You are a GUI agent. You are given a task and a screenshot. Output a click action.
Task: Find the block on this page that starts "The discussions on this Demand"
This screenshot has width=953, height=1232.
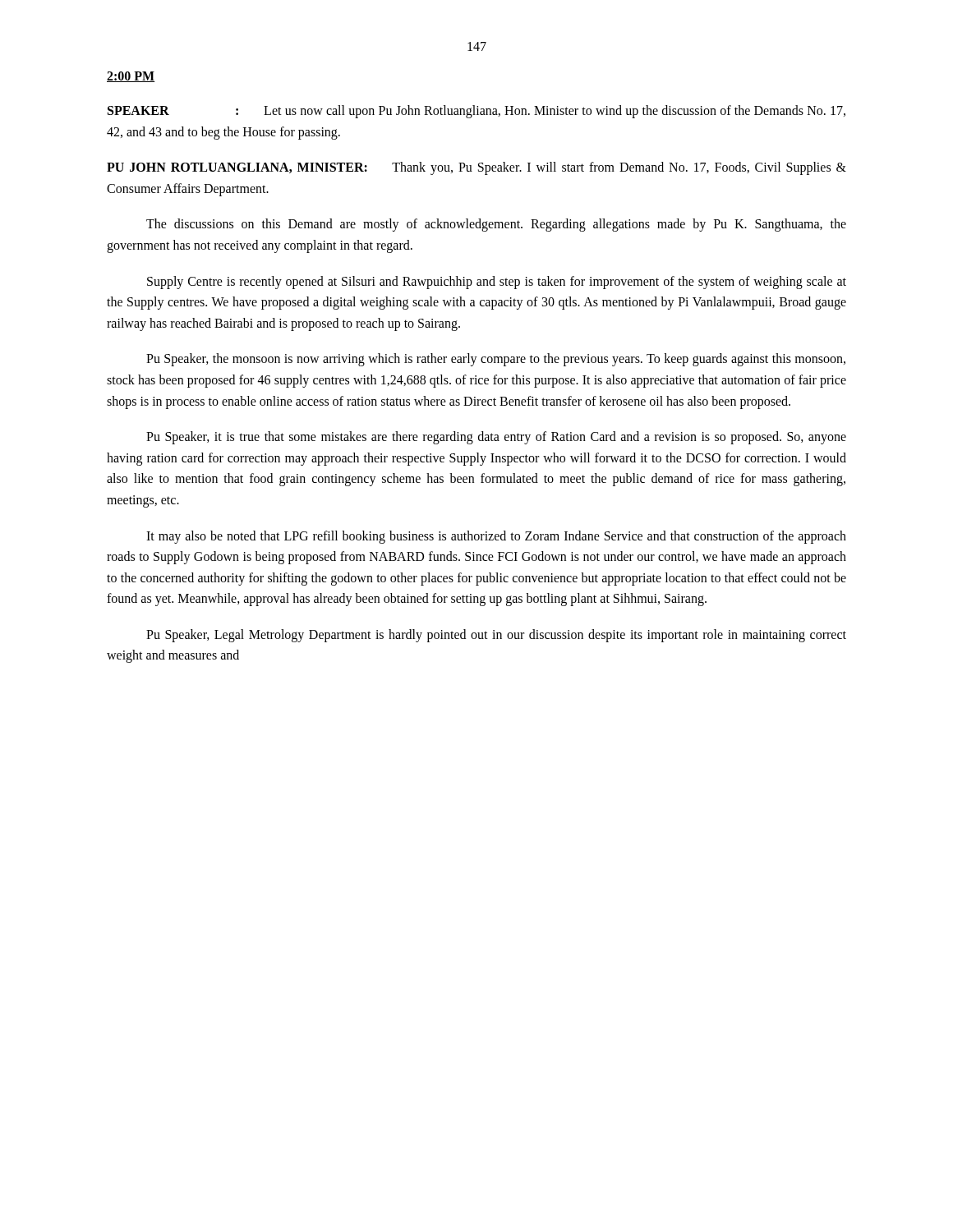point(476,235)
